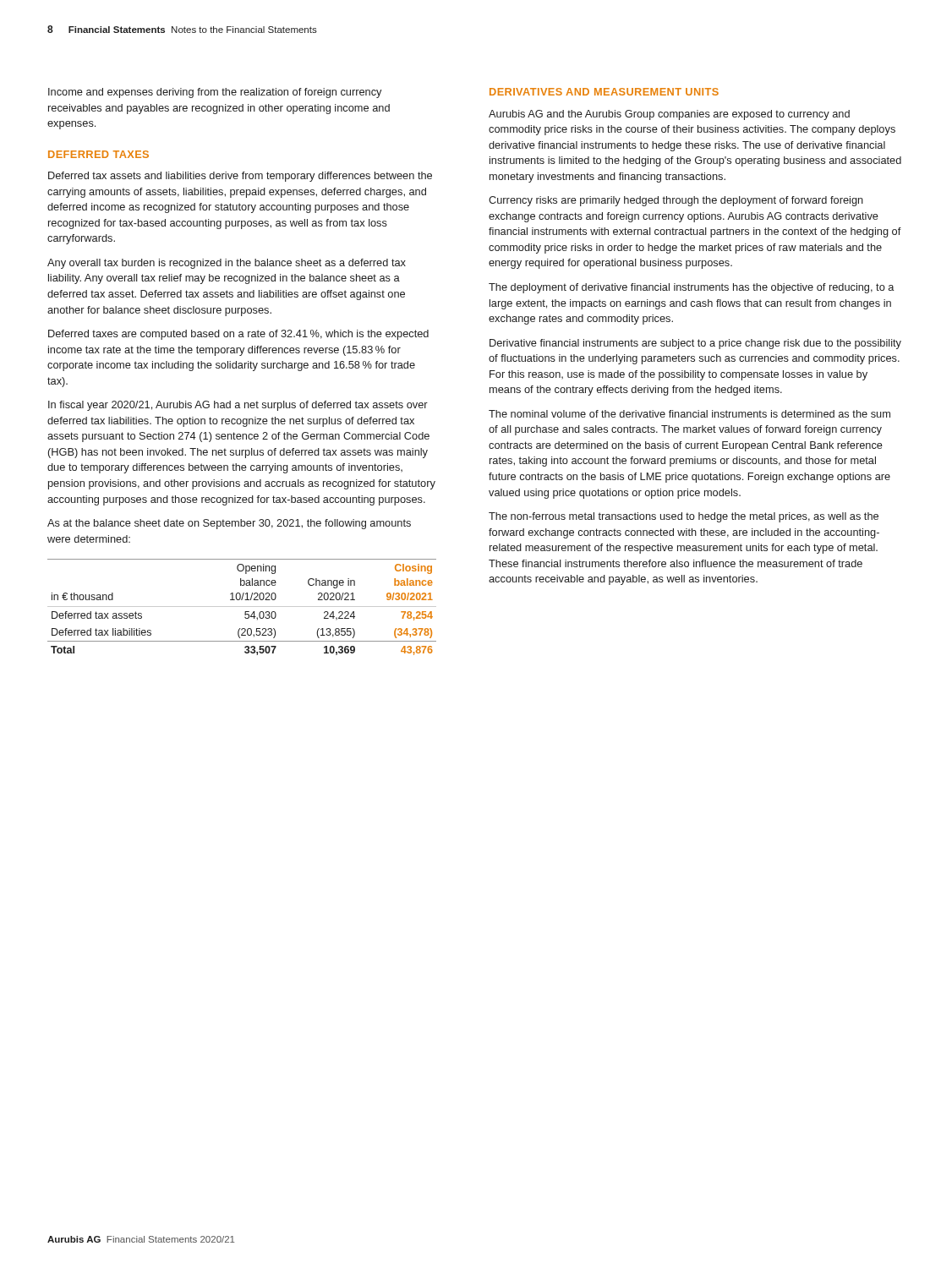The image size is (952, 1268).
Task: Where is the passage that starts "The deployment of derivative financial instruments"?
Action: coord(696,303)
